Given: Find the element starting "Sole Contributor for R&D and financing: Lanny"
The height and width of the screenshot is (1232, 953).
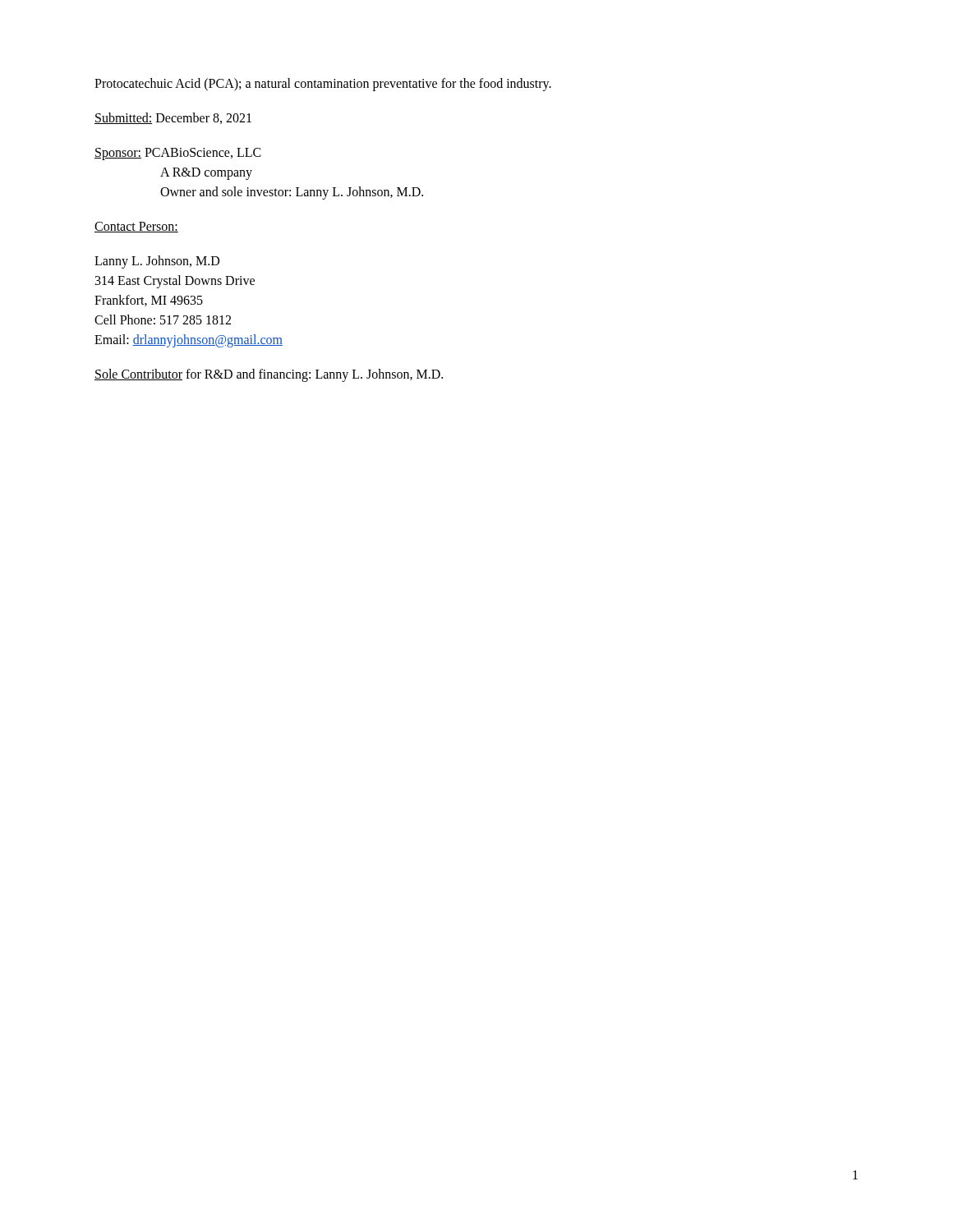Looking at the screenshot, I should pos(269,374).
